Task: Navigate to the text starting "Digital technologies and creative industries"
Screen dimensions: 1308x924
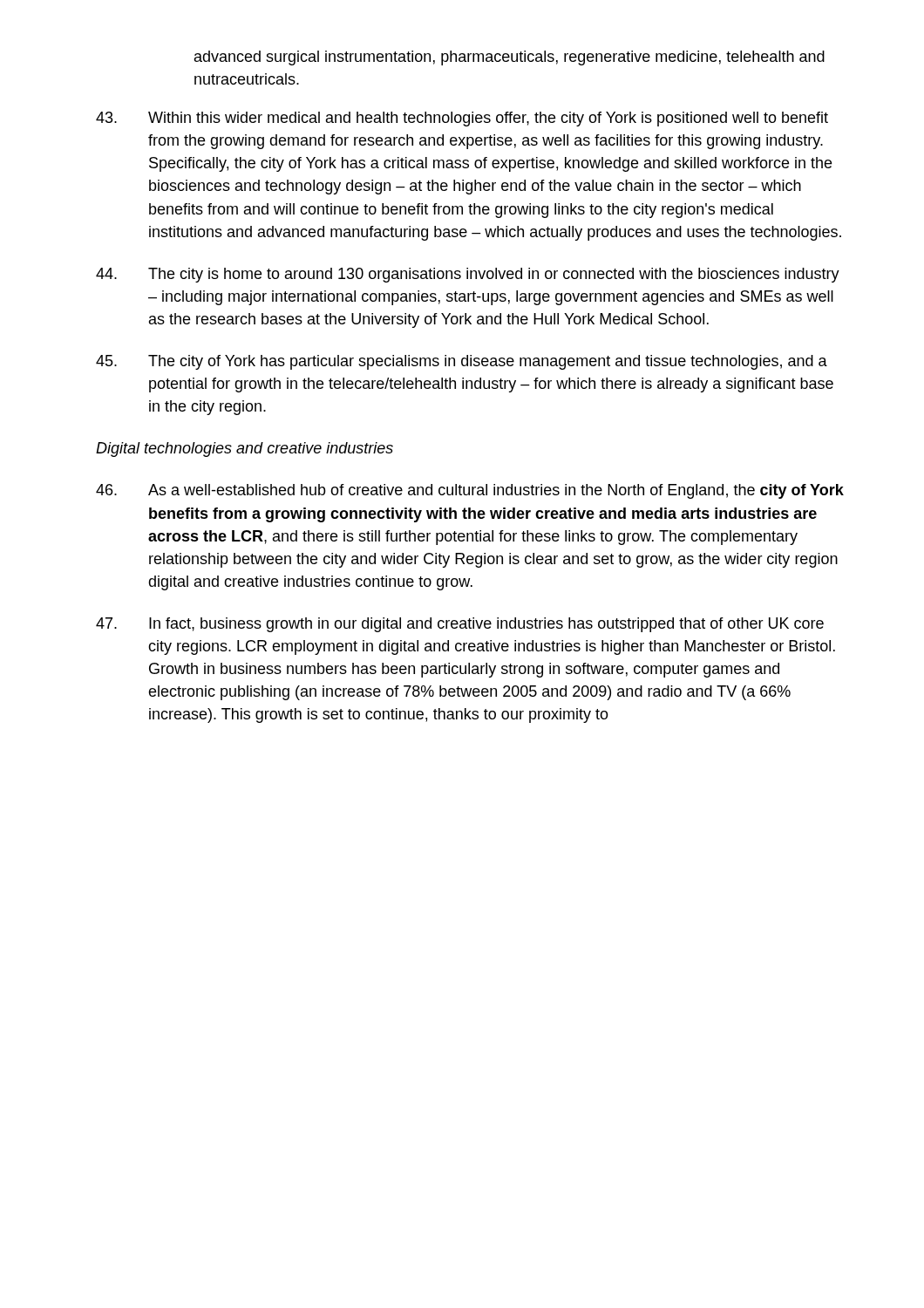Action: pyautogui.click(x=245, y=448)
